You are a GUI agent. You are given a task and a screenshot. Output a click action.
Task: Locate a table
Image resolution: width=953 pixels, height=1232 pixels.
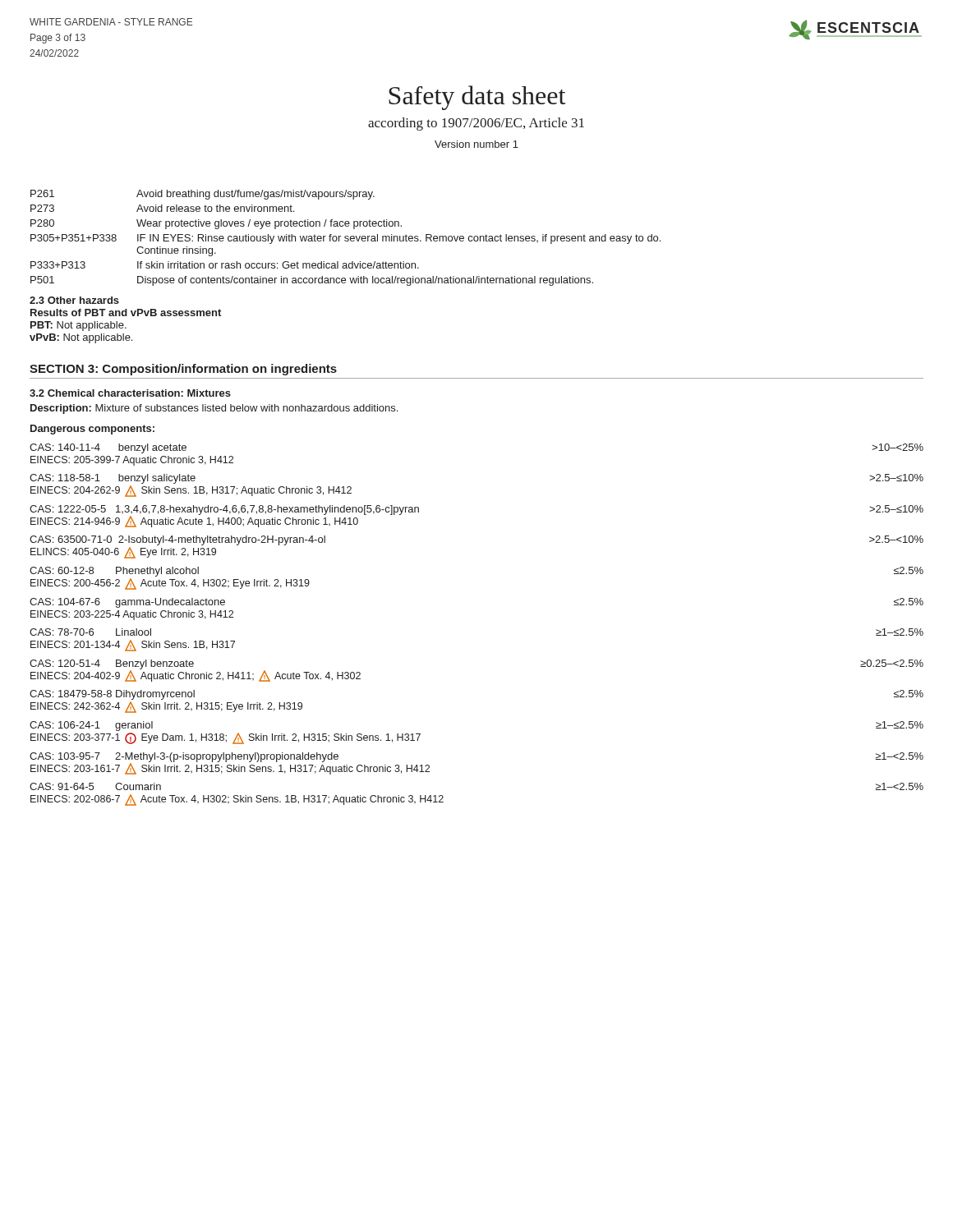pyautogui.click(x=476, y=623)
